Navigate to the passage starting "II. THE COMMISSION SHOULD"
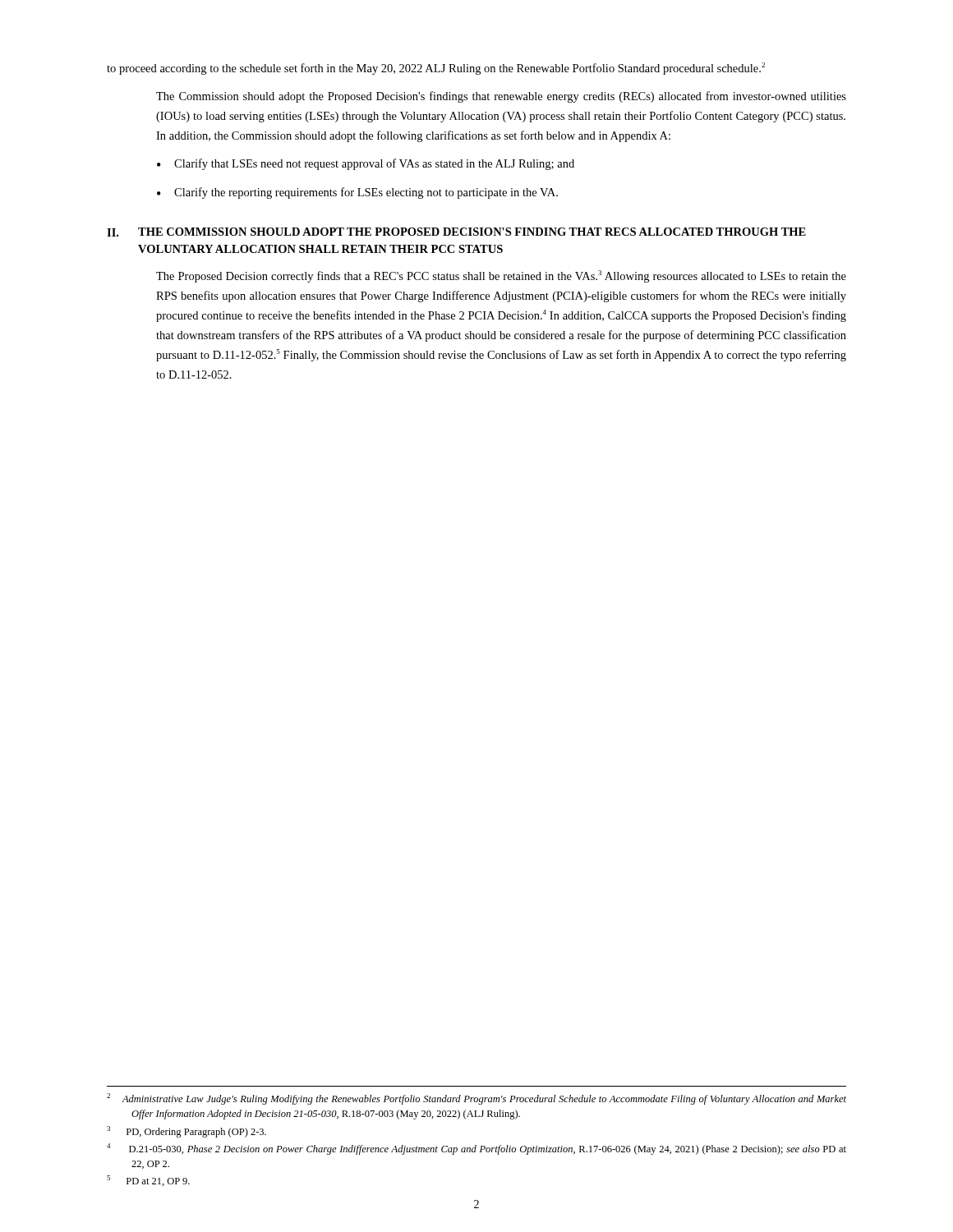953x1232 pixels. tap(476, 241)
